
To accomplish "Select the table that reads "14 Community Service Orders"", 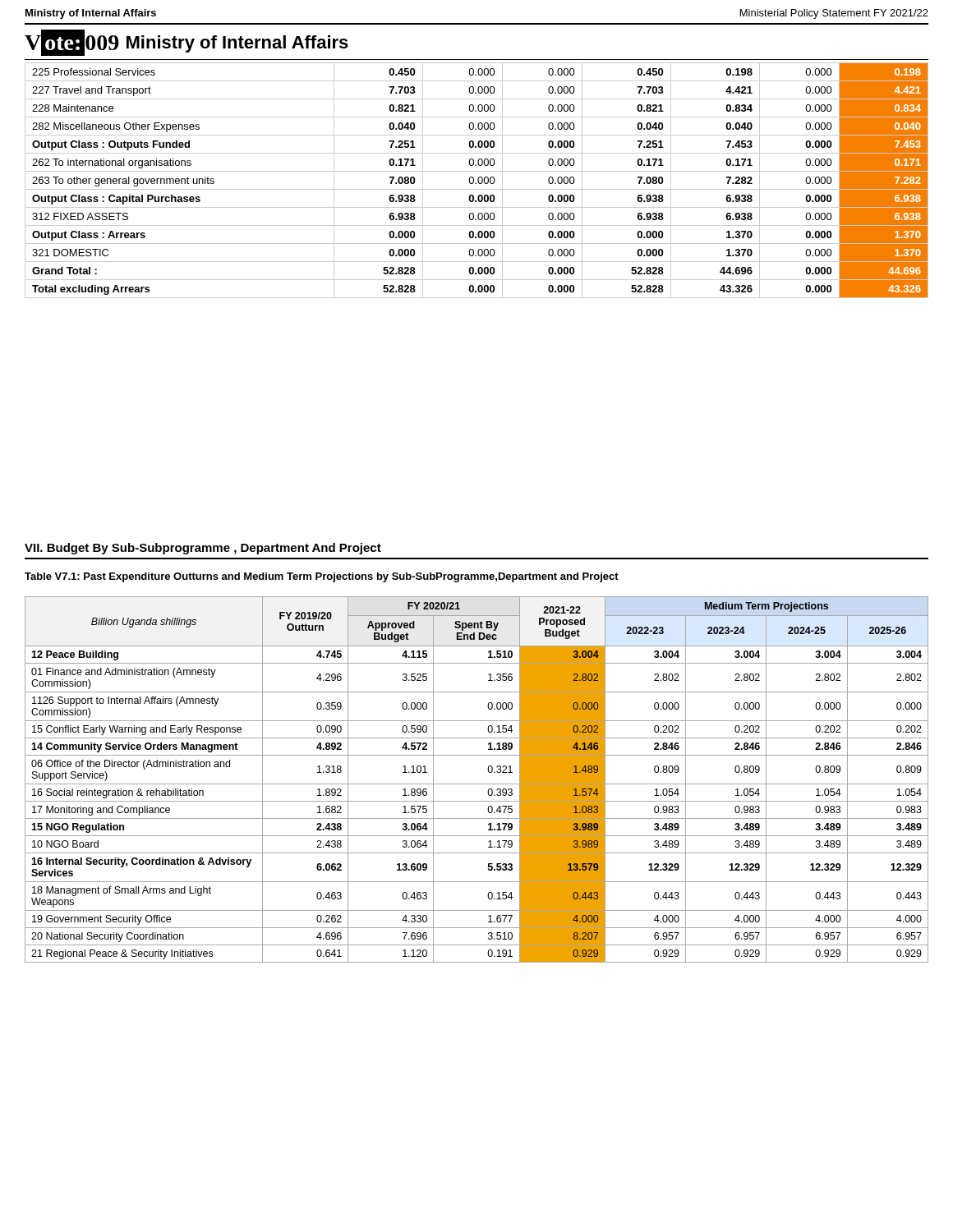I will [x=476, y=779].
